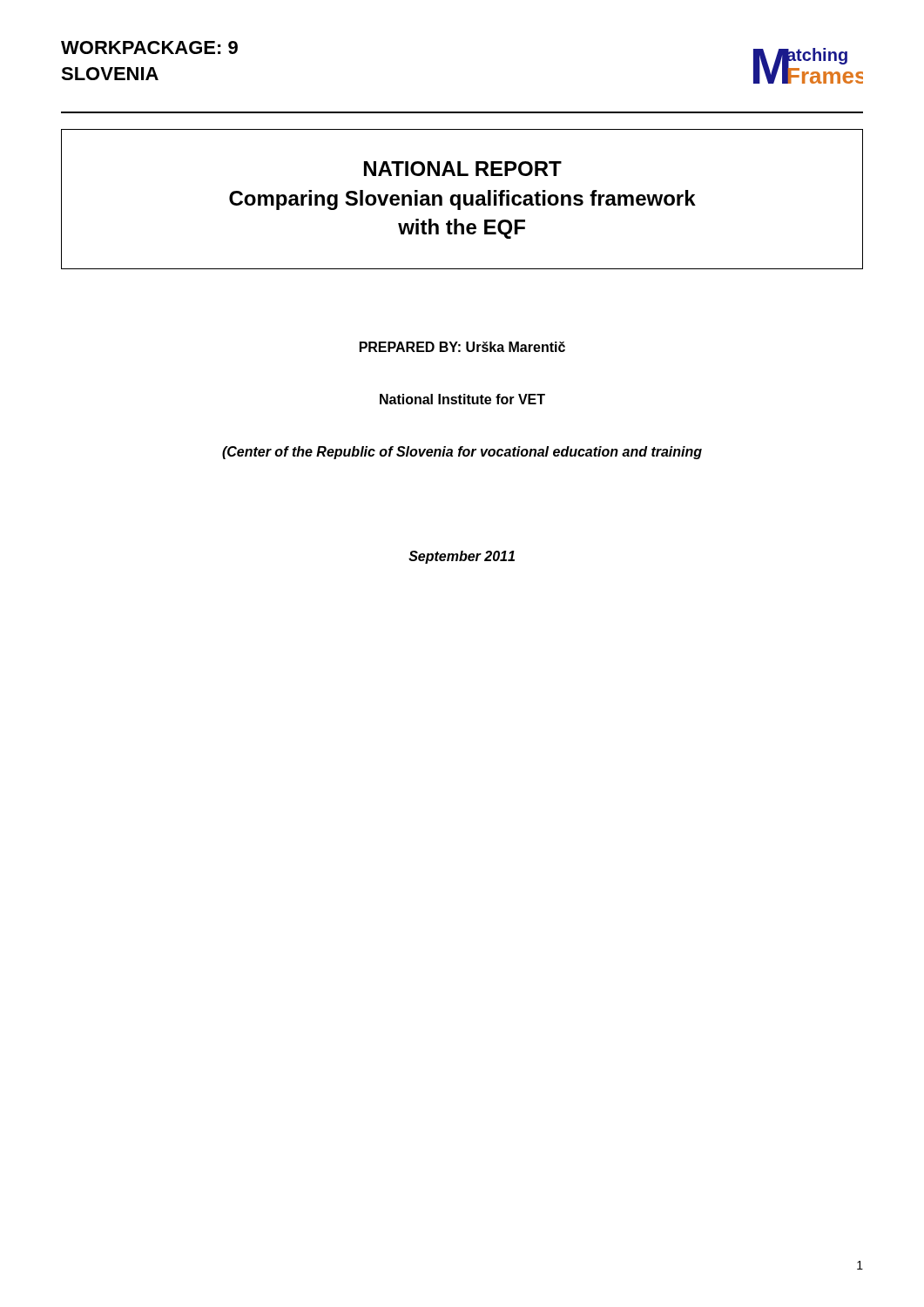The height and width of the screenshot is (1307, 924).
Task: Find the text block that says "PREPARED BY: Urška"
Action: click(x=462, y=347)
